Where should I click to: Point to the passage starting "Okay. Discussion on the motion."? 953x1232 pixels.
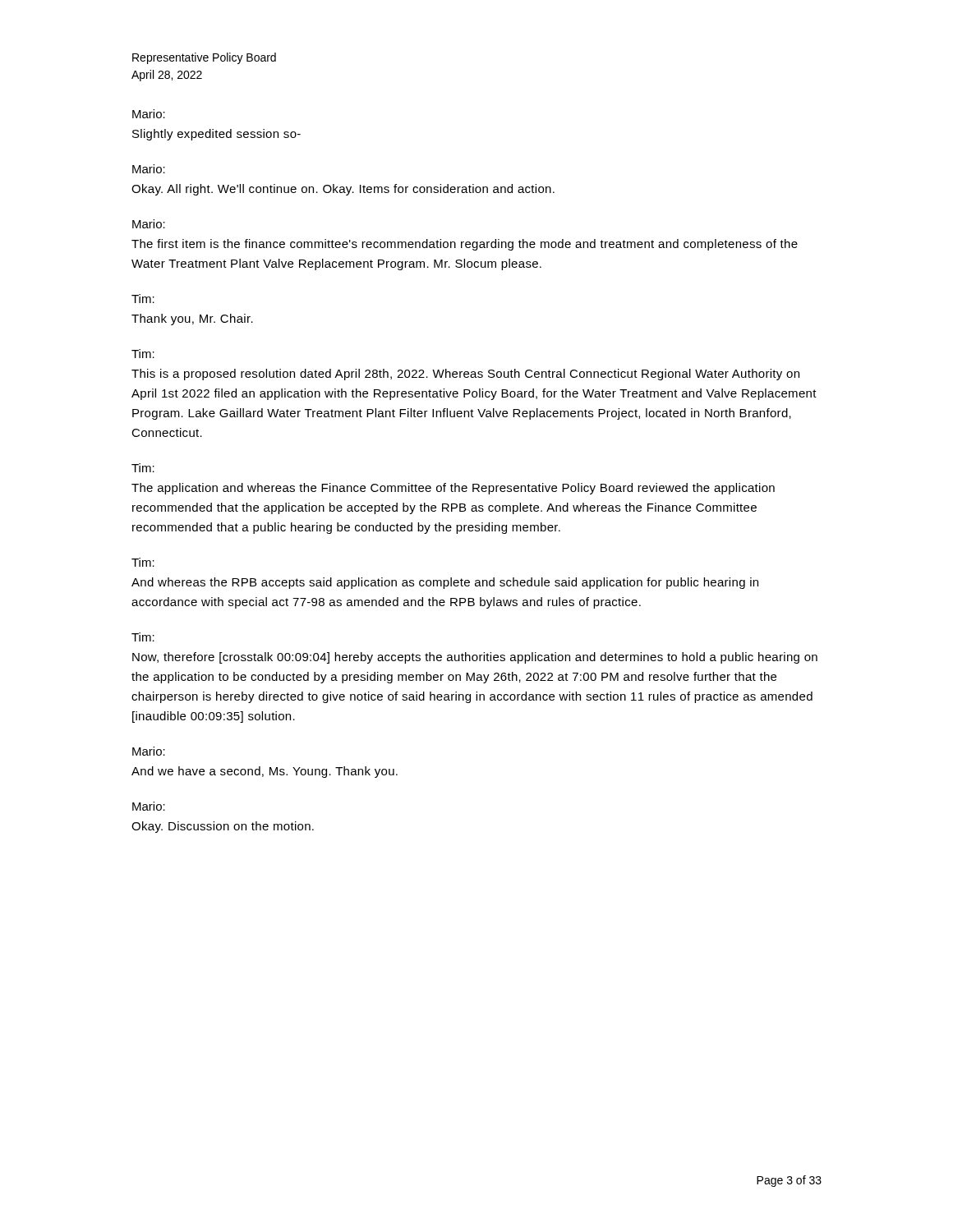(223, 826)
